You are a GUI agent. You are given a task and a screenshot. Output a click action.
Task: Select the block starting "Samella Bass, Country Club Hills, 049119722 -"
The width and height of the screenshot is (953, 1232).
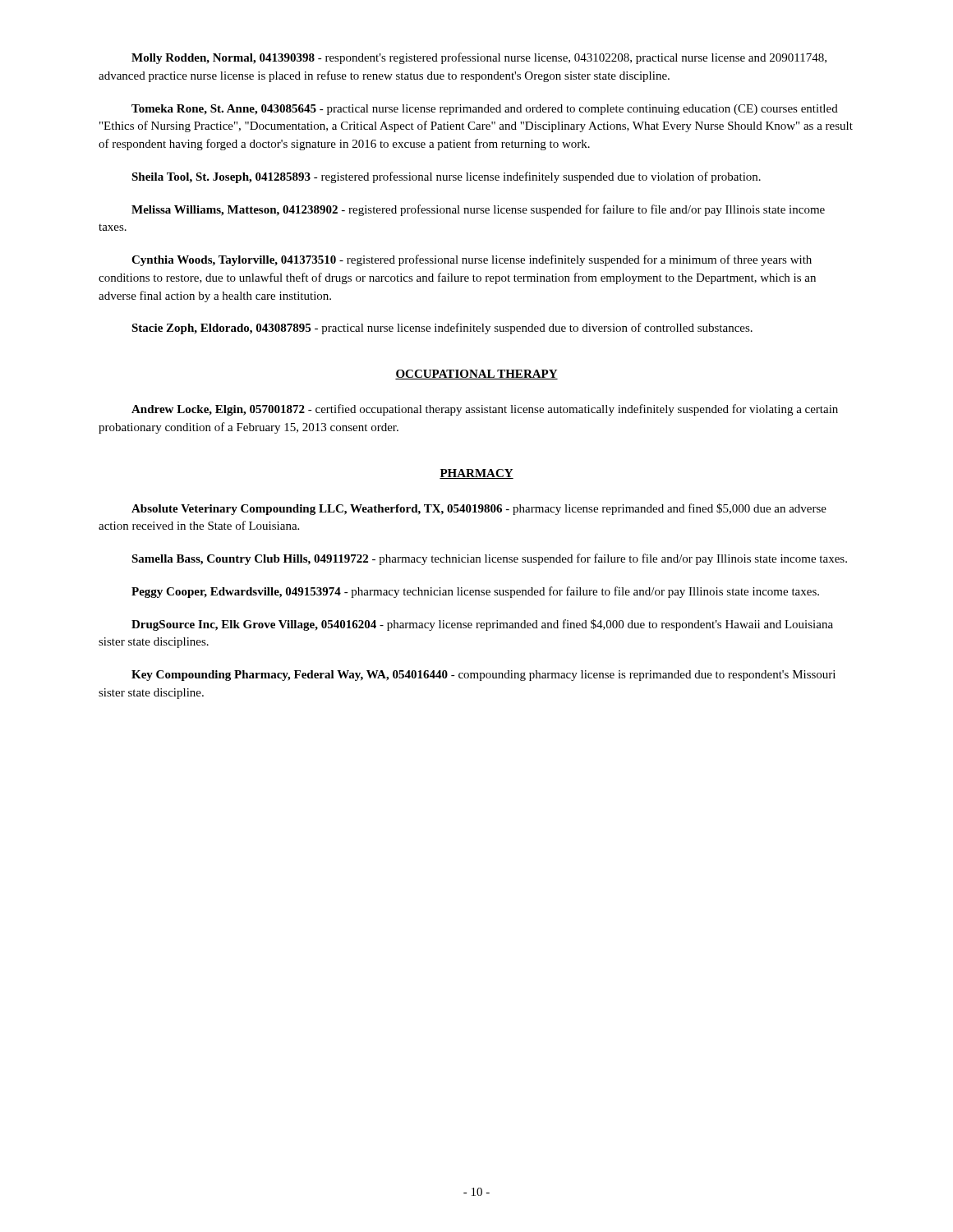(476, 559)
